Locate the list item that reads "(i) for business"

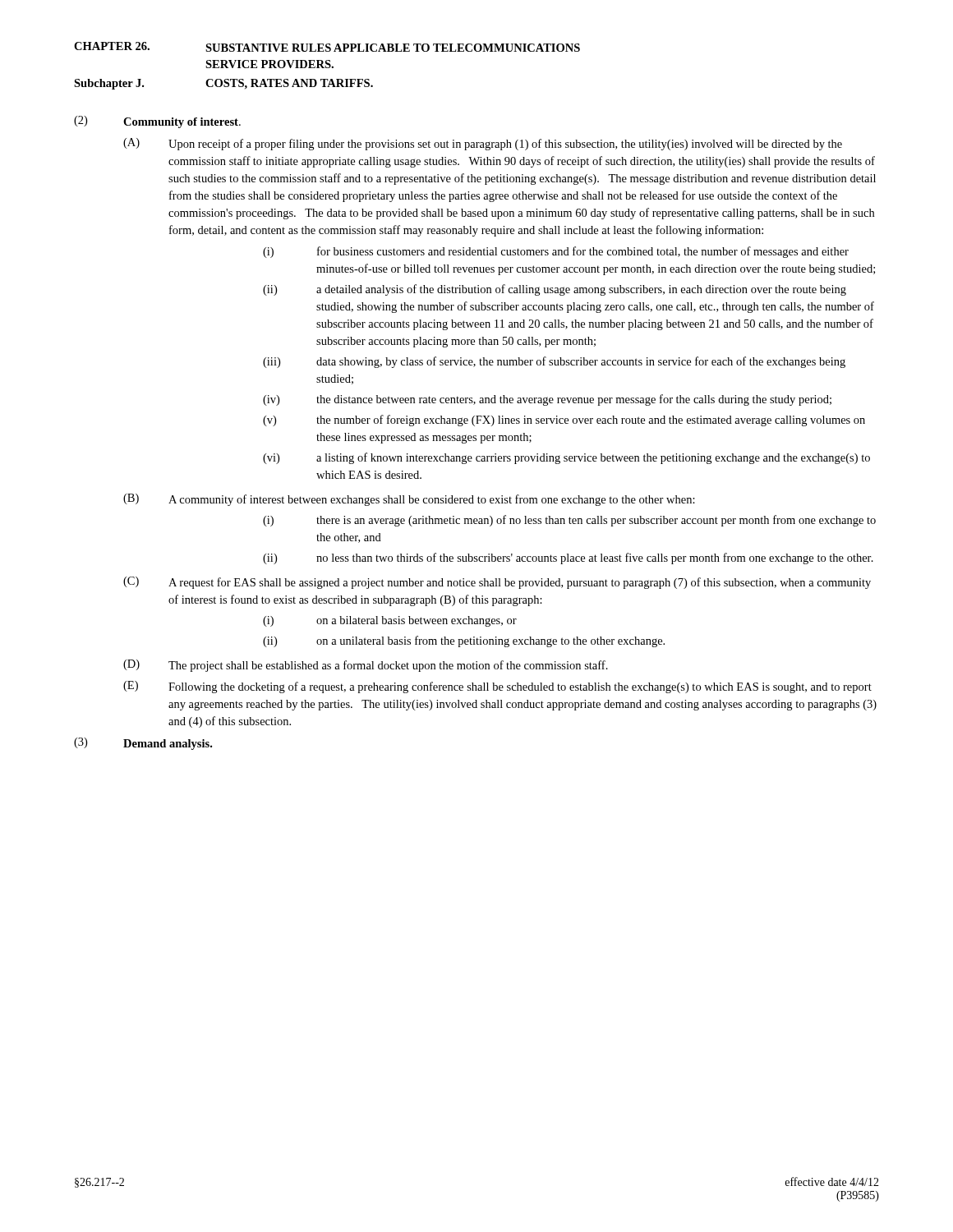[571, 260]
